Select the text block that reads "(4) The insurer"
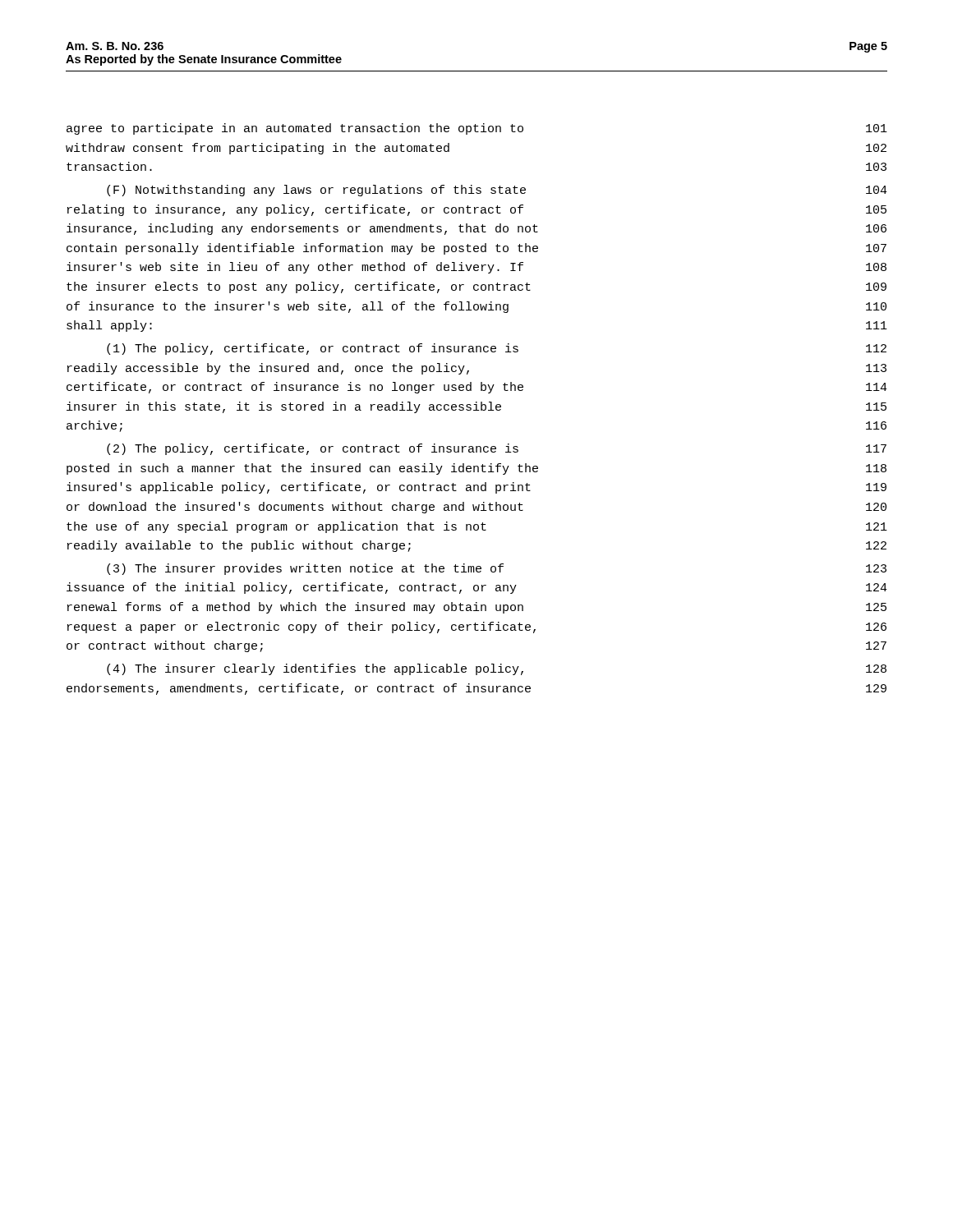Image resolution: width=953 pixels, height=1232 pixels. tap(476, 680)
